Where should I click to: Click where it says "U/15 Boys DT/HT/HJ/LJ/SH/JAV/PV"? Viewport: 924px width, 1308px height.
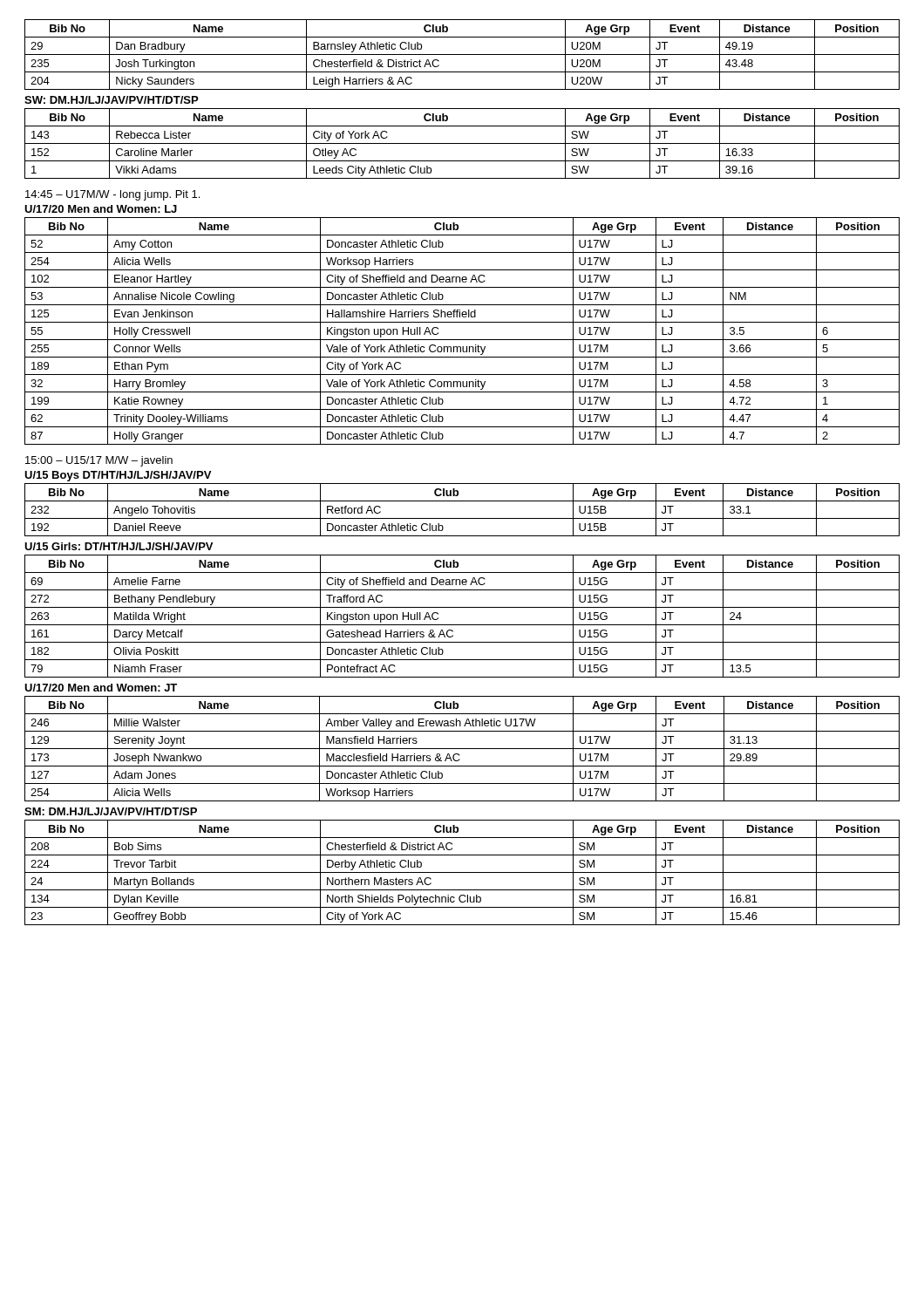tap(118, 475)
